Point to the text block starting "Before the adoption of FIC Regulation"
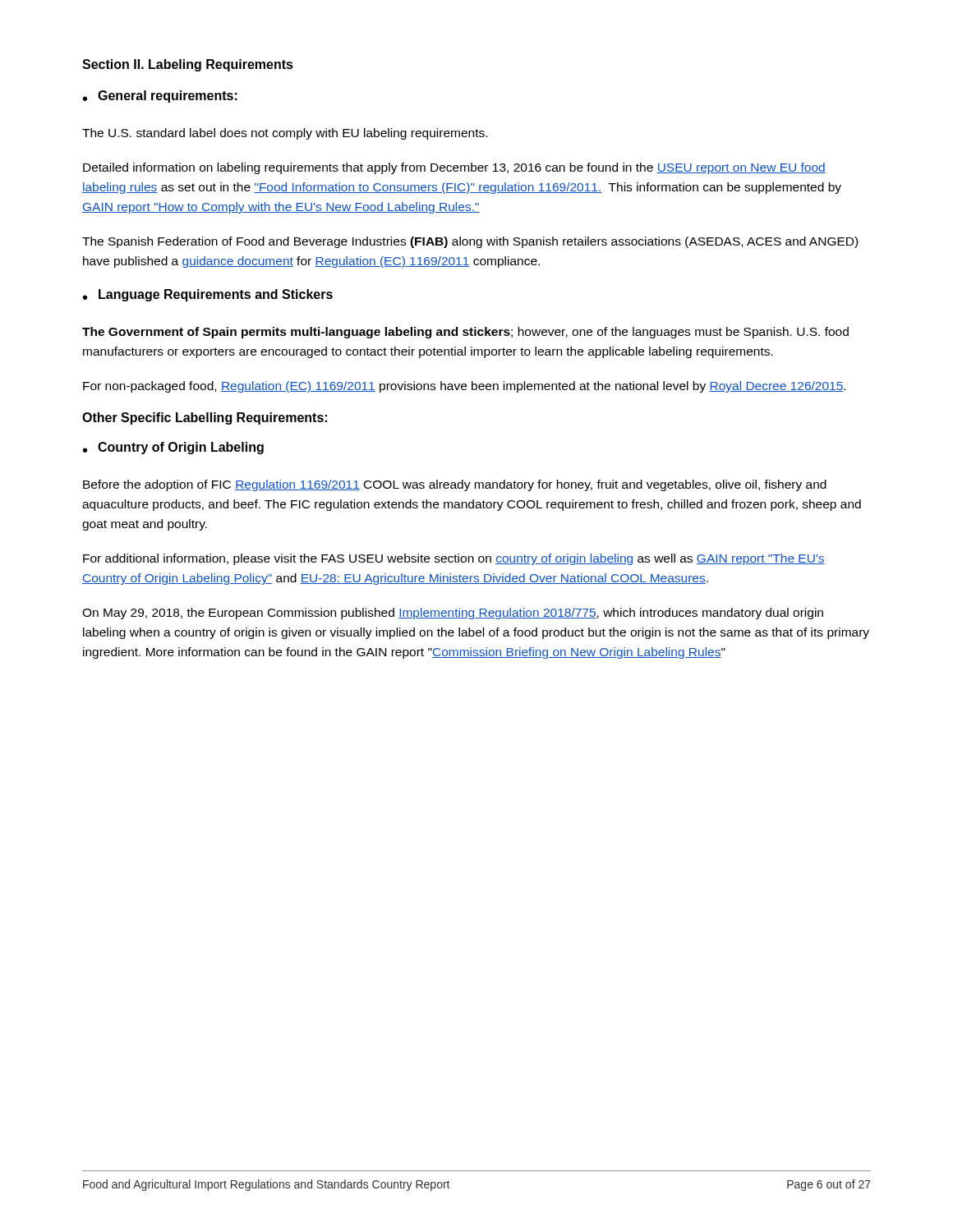 (472, 504)
